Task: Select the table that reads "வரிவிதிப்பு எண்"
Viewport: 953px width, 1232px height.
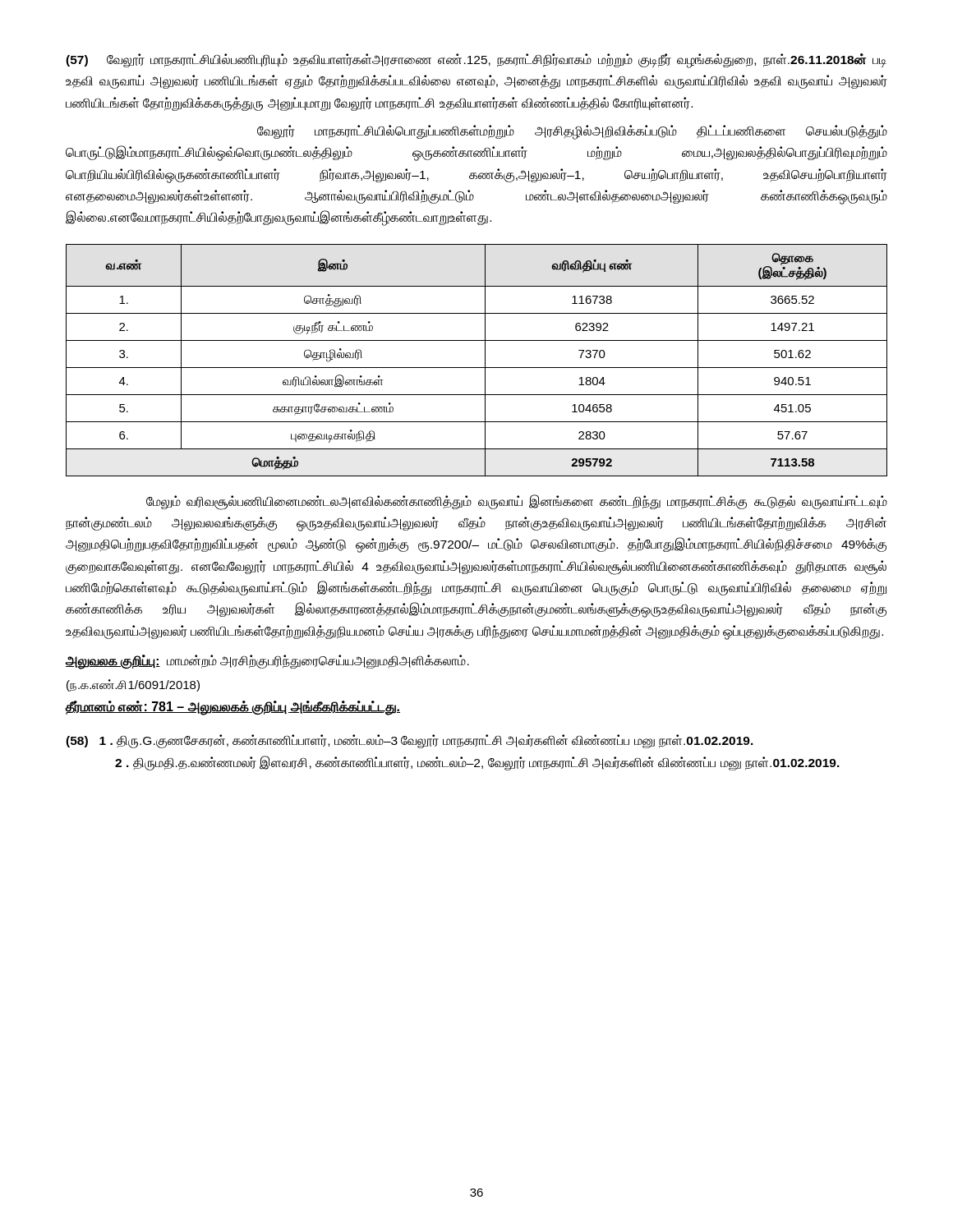Action: [x=476, y=360]
